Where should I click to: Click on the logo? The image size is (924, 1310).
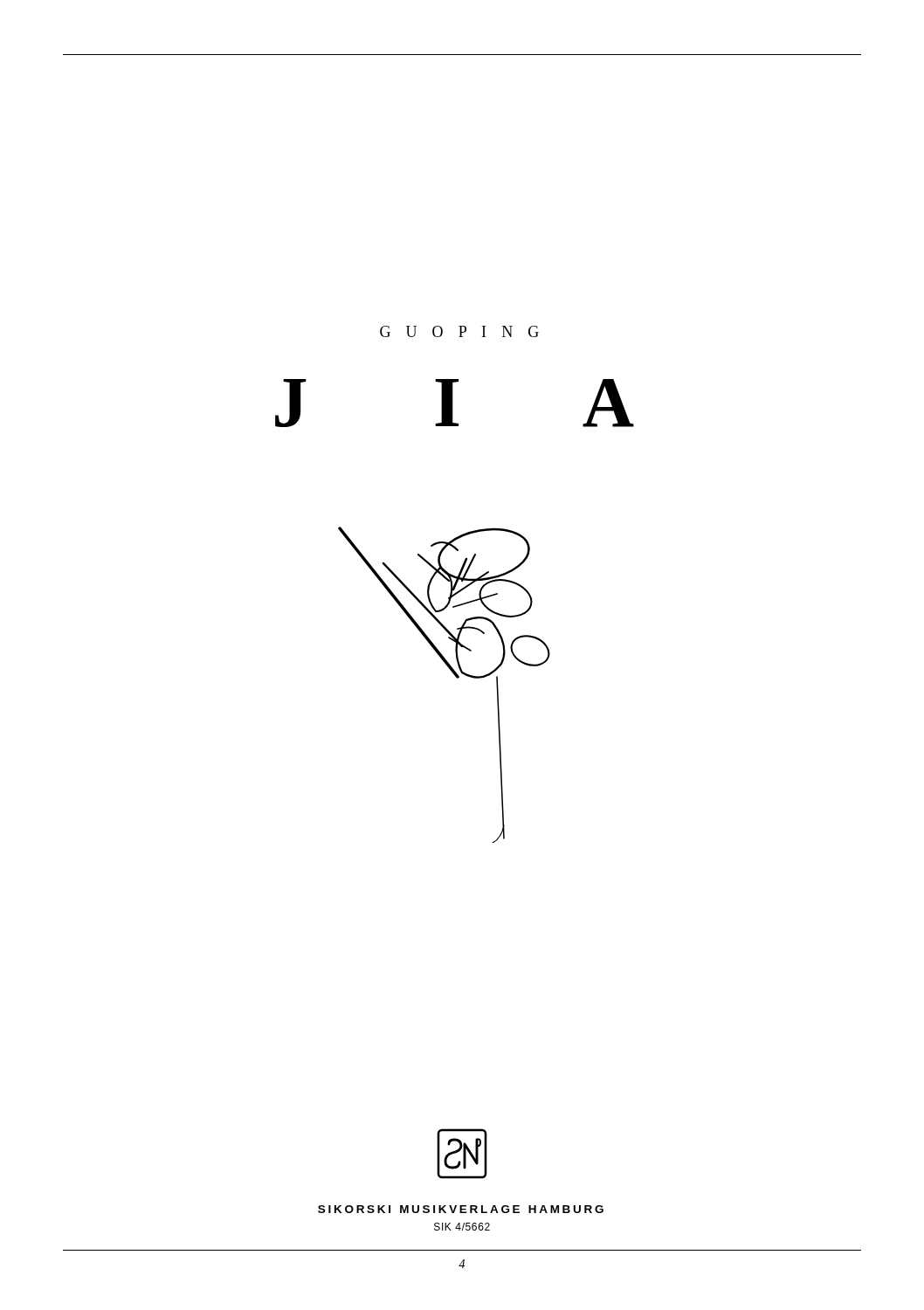click(462, 1154)
